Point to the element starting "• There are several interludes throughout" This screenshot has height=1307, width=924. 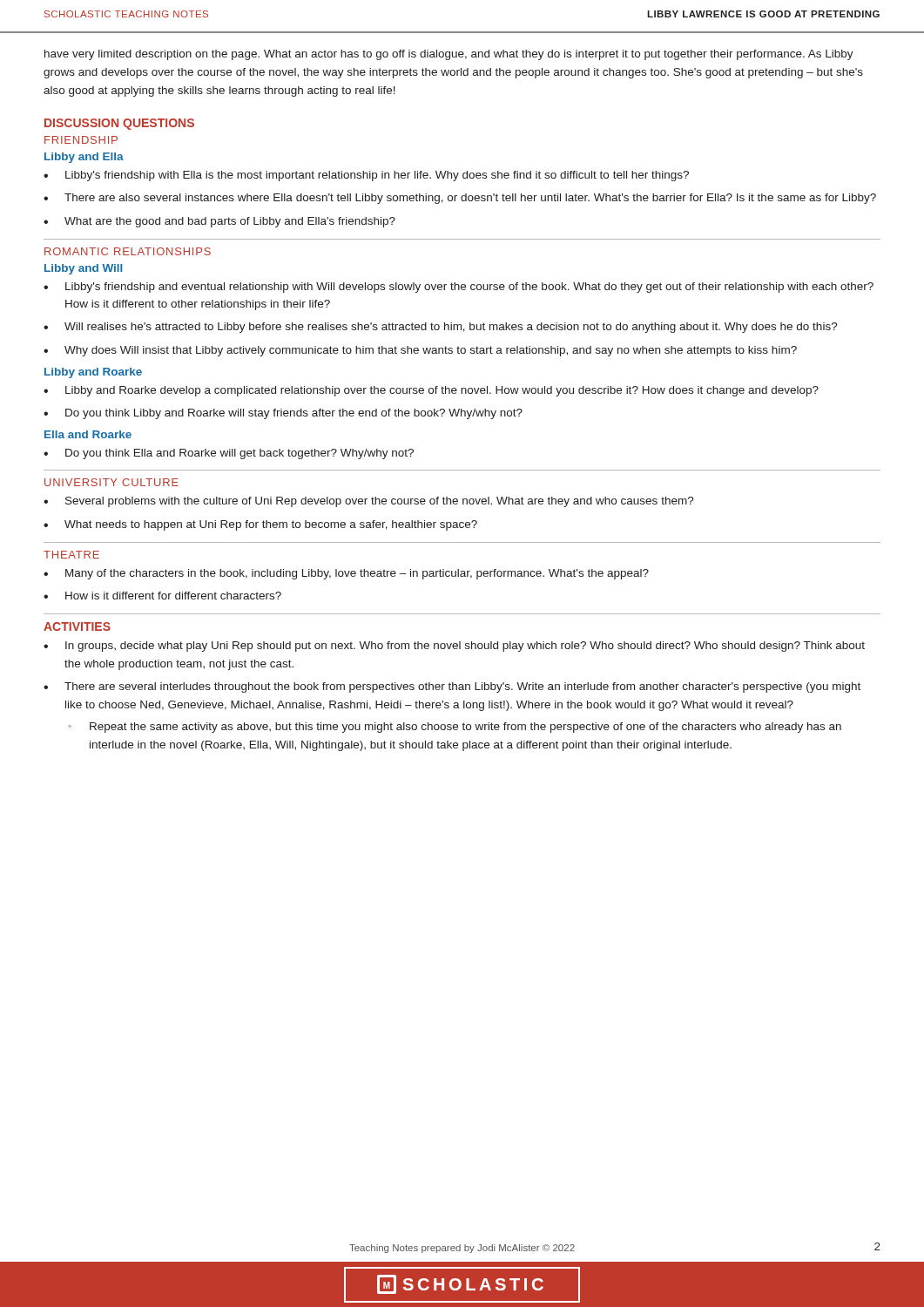[x=462, y=696]
